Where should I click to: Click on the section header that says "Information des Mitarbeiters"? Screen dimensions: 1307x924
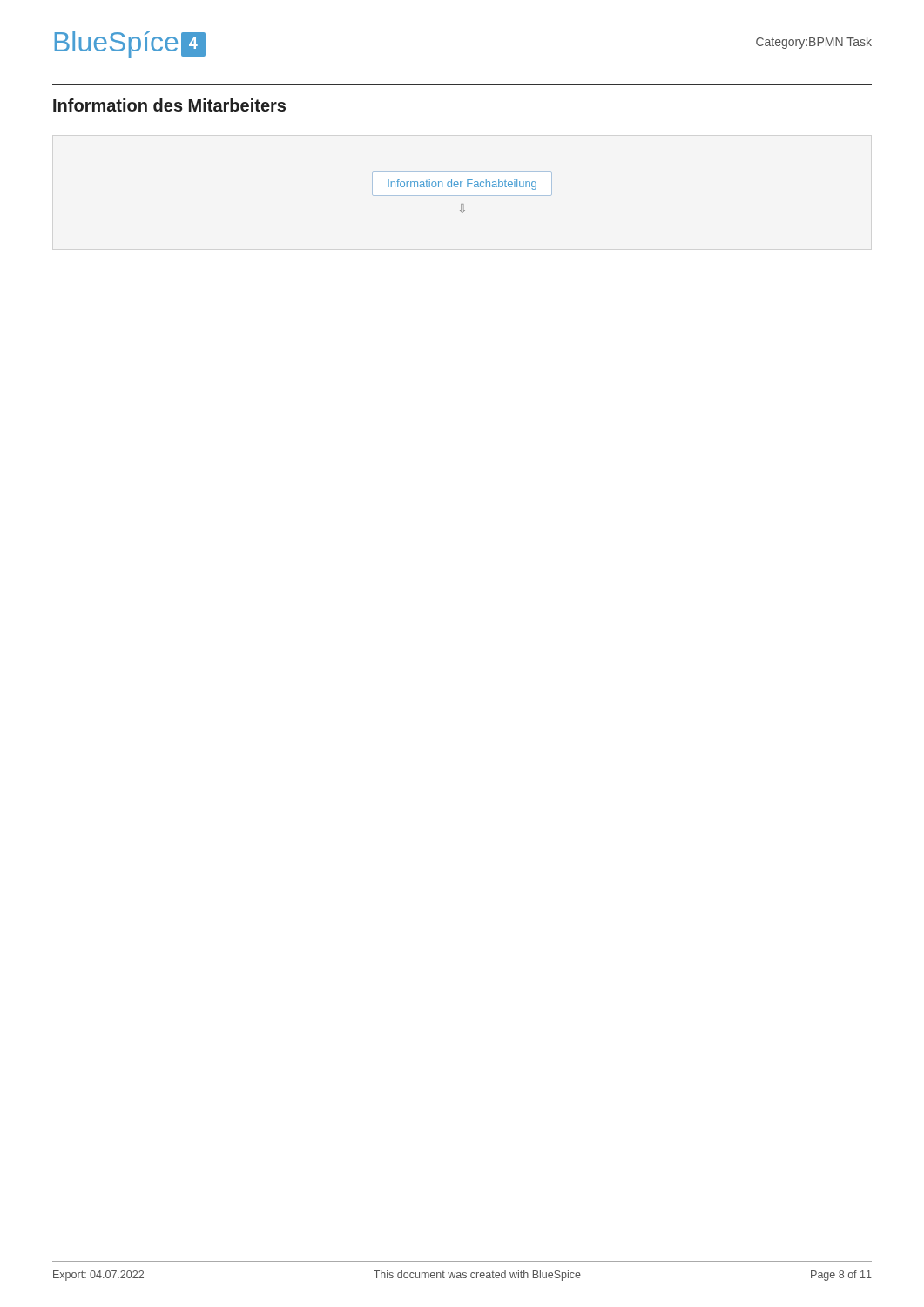click(x=169, y=106)
